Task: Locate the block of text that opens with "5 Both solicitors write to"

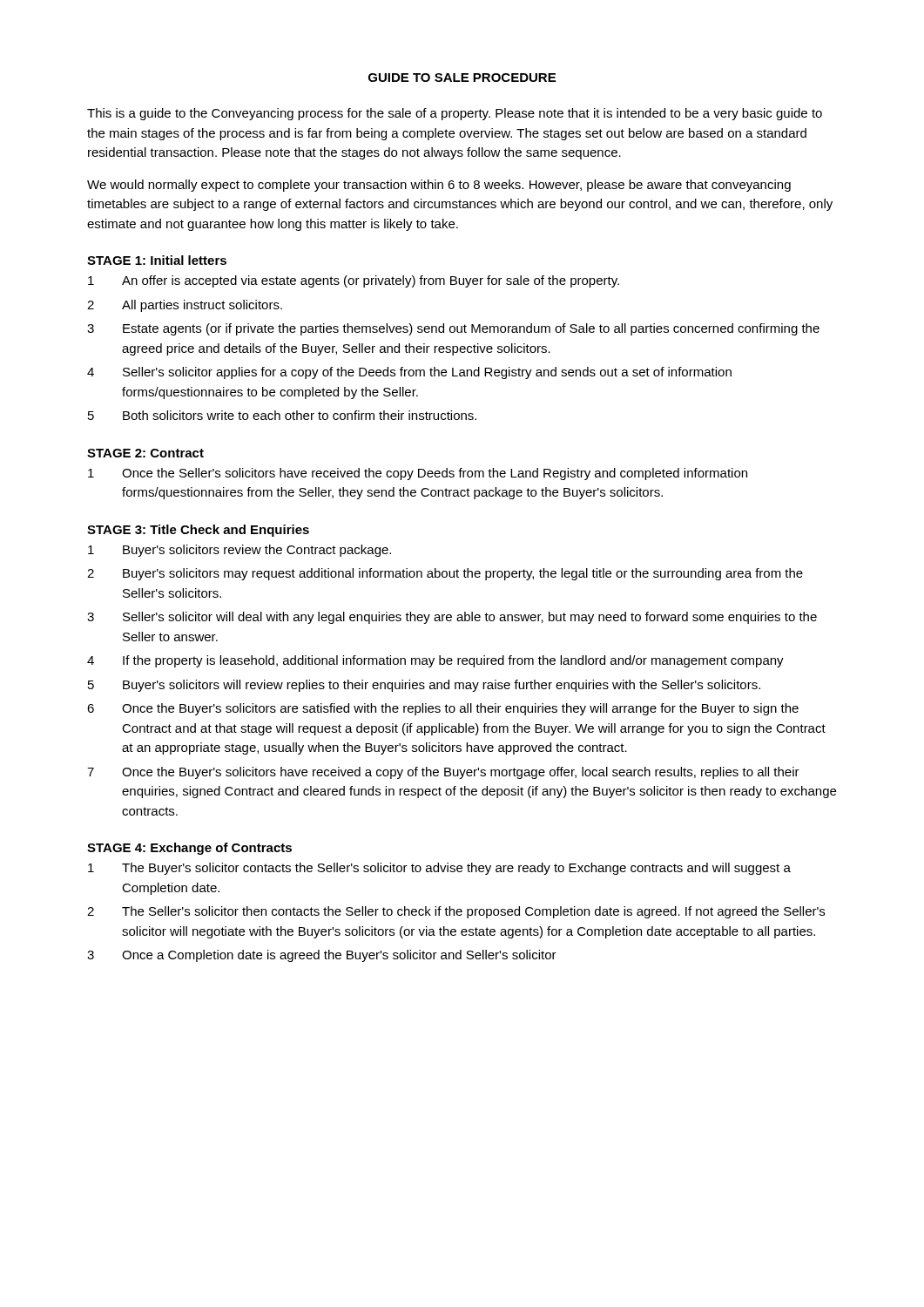Action: pos(462,416)
